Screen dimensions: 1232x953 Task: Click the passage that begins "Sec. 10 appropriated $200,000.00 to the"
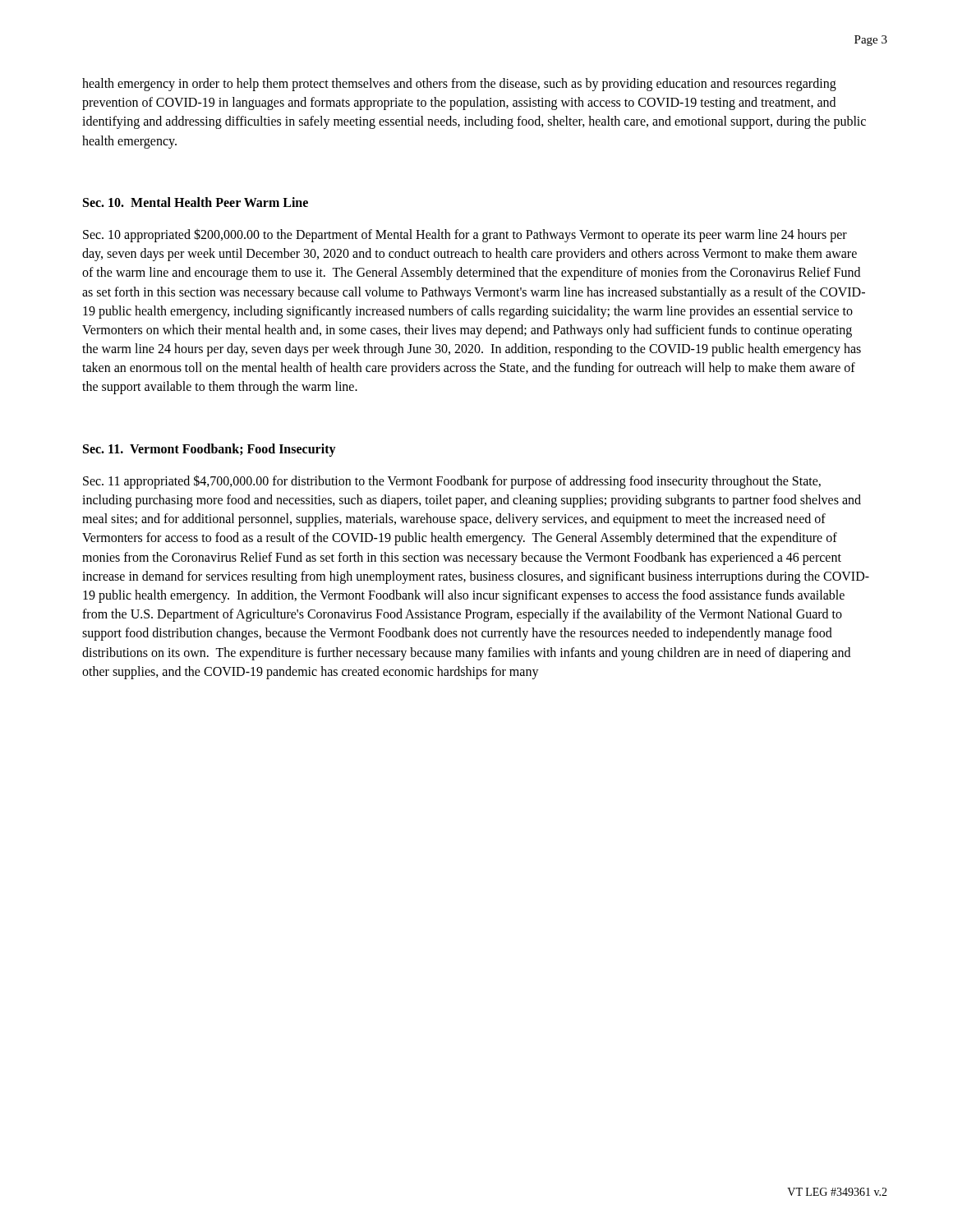pos(474,311)
